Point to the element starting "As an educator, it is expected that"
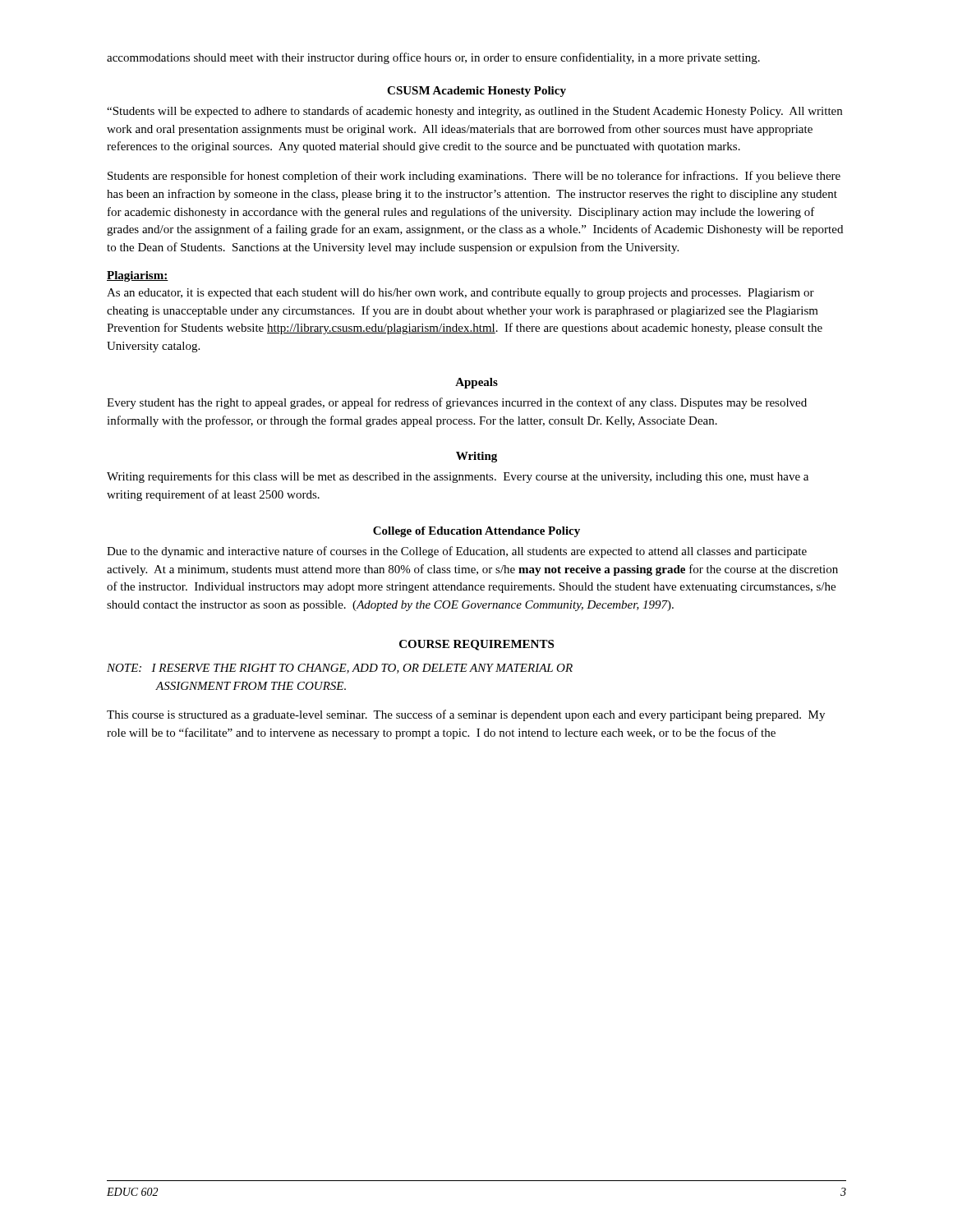Screen dimensions: 1232x953 tap(465, 319)
